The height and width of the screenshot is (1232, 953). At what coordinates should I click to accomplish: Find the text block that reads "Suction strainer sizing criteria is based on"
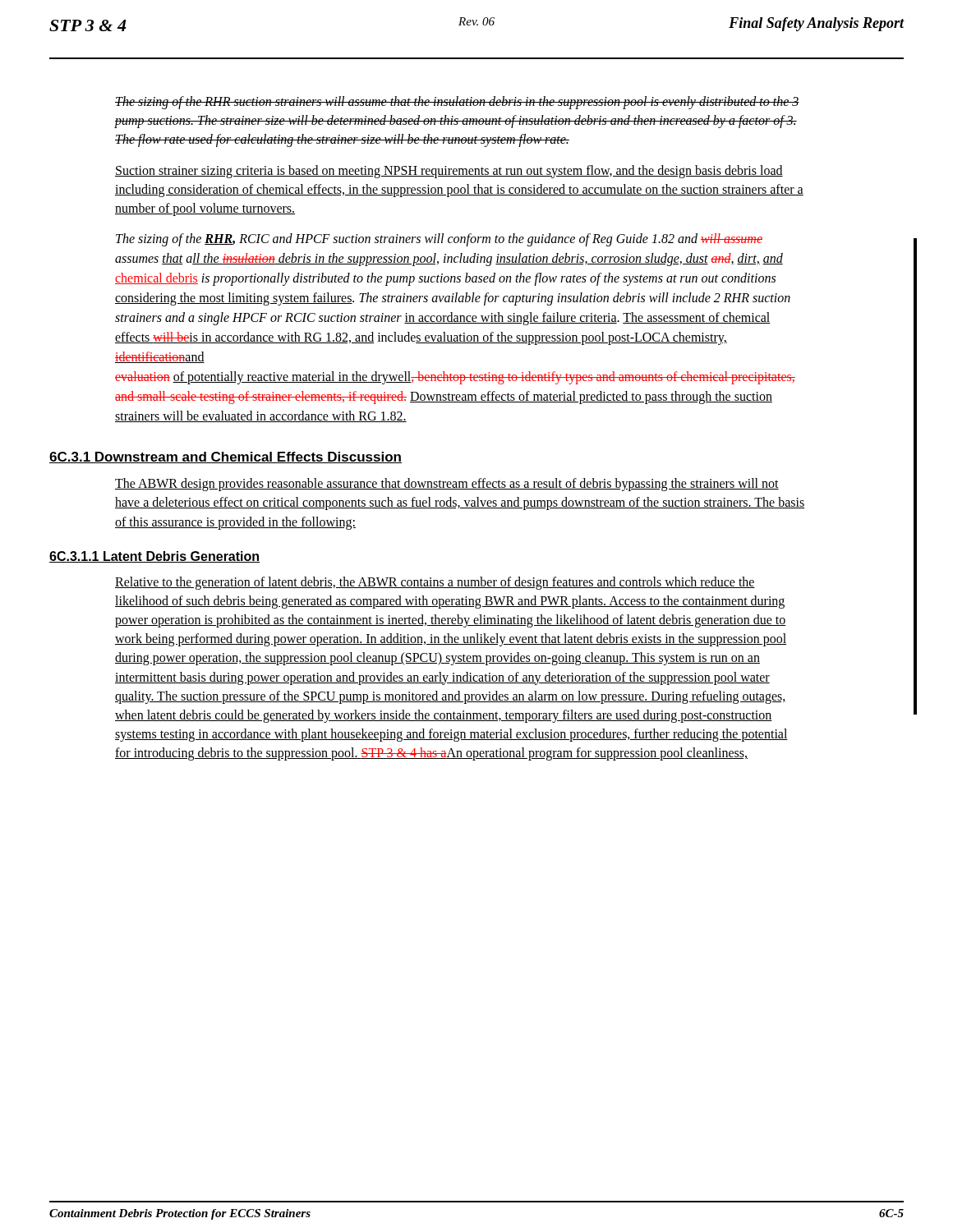(x=459, y=189)
